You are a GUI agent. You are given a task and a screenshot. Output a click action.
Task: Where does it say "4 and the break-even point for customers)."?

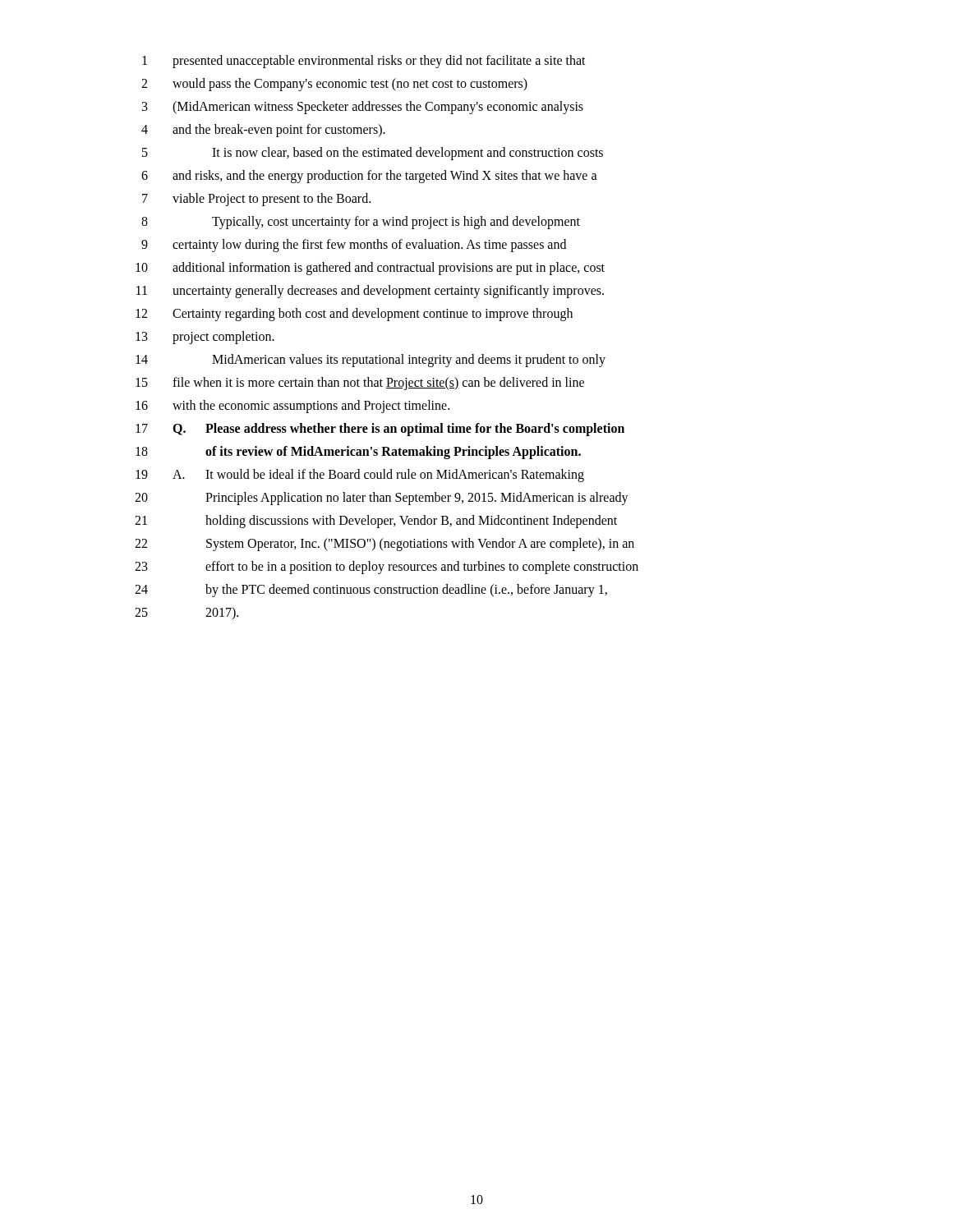263,131
